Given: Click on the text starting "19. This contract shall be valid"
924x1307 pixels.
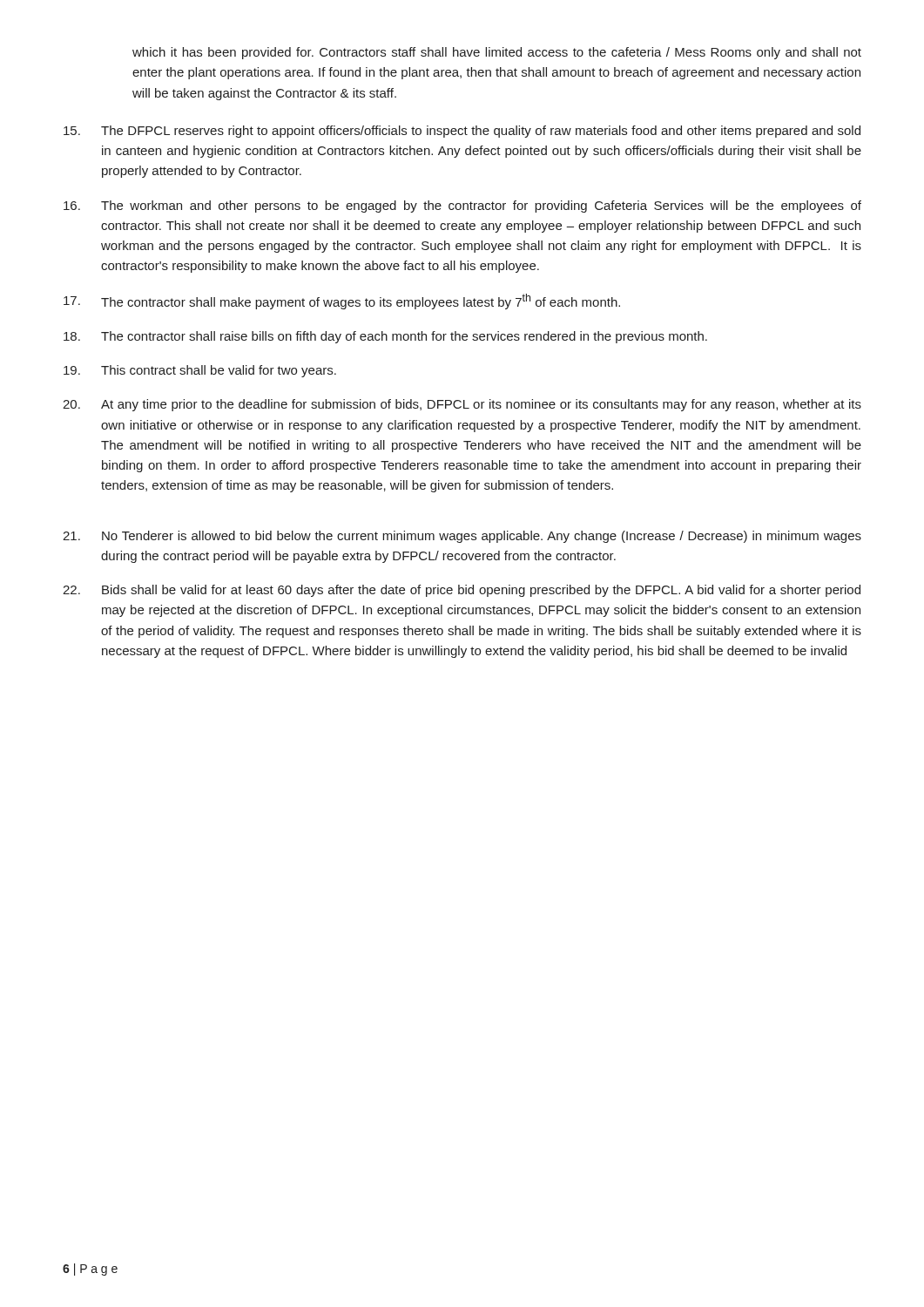Looking at the screenshot, I should point(200,371).
